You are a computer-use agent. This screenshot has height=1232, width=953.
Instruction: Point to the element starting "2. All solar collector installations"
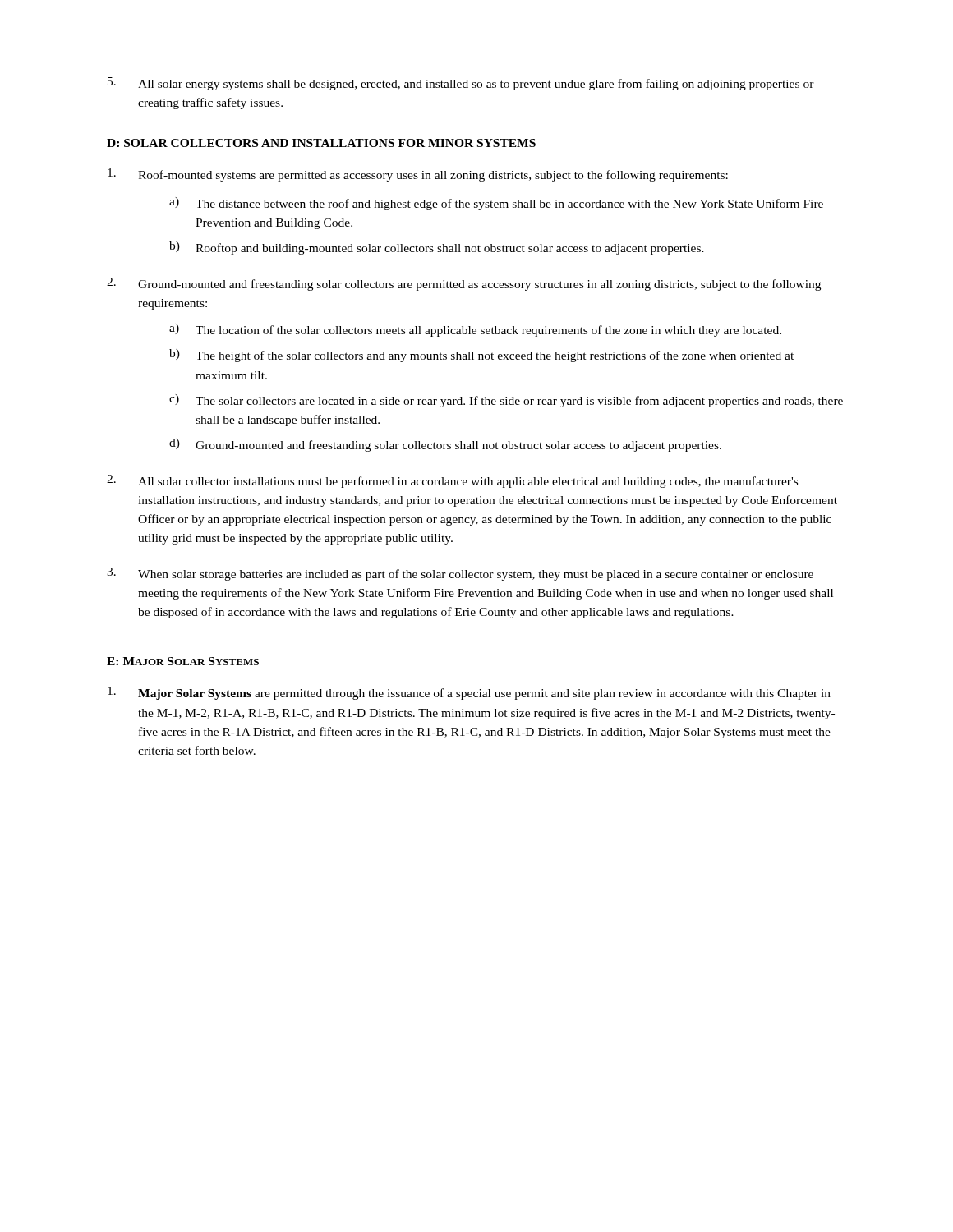pyautogui.click(x=476, y=509)
